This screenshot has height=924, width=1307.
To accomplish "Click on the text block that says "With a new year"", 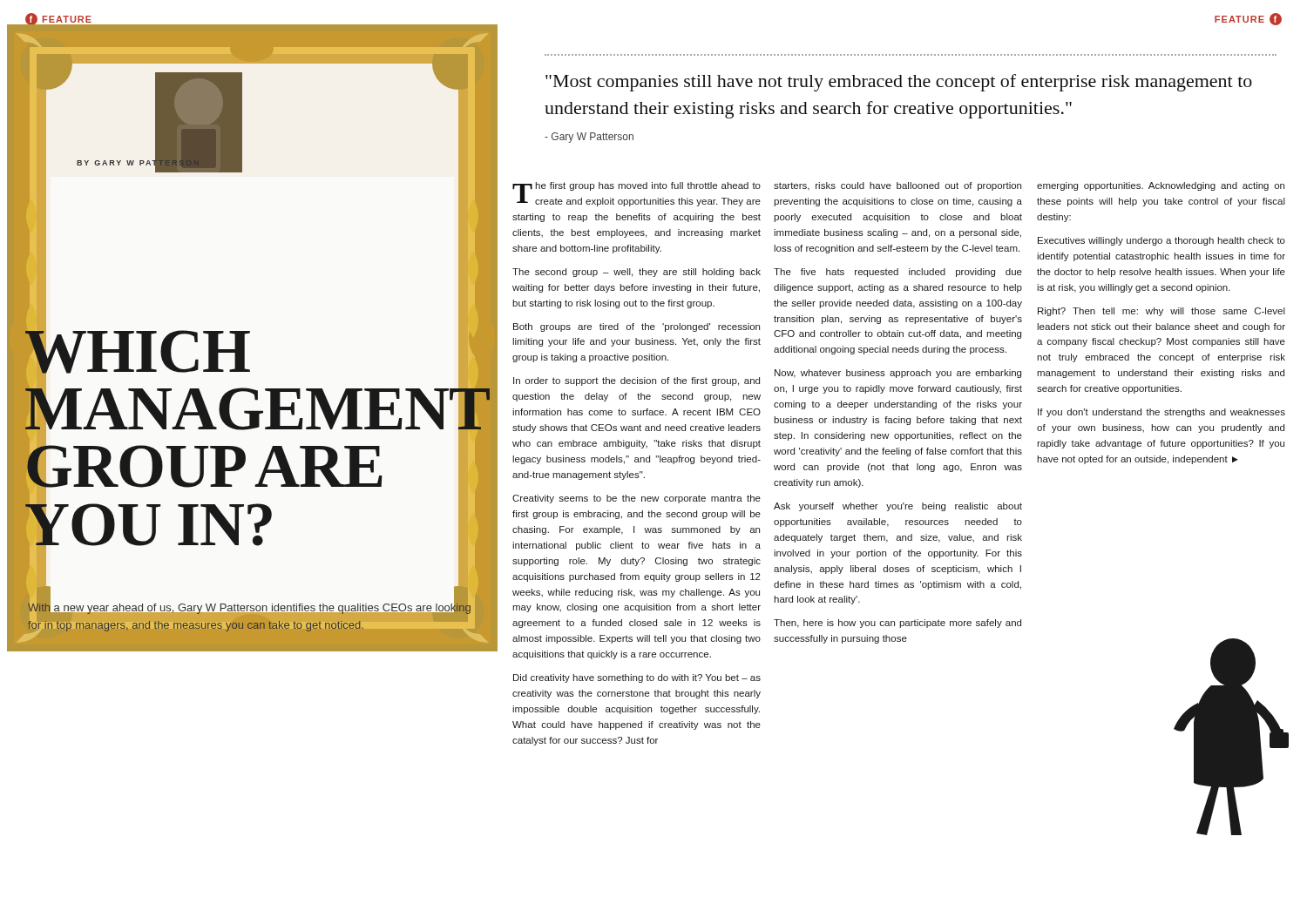I will coord(254,617).
